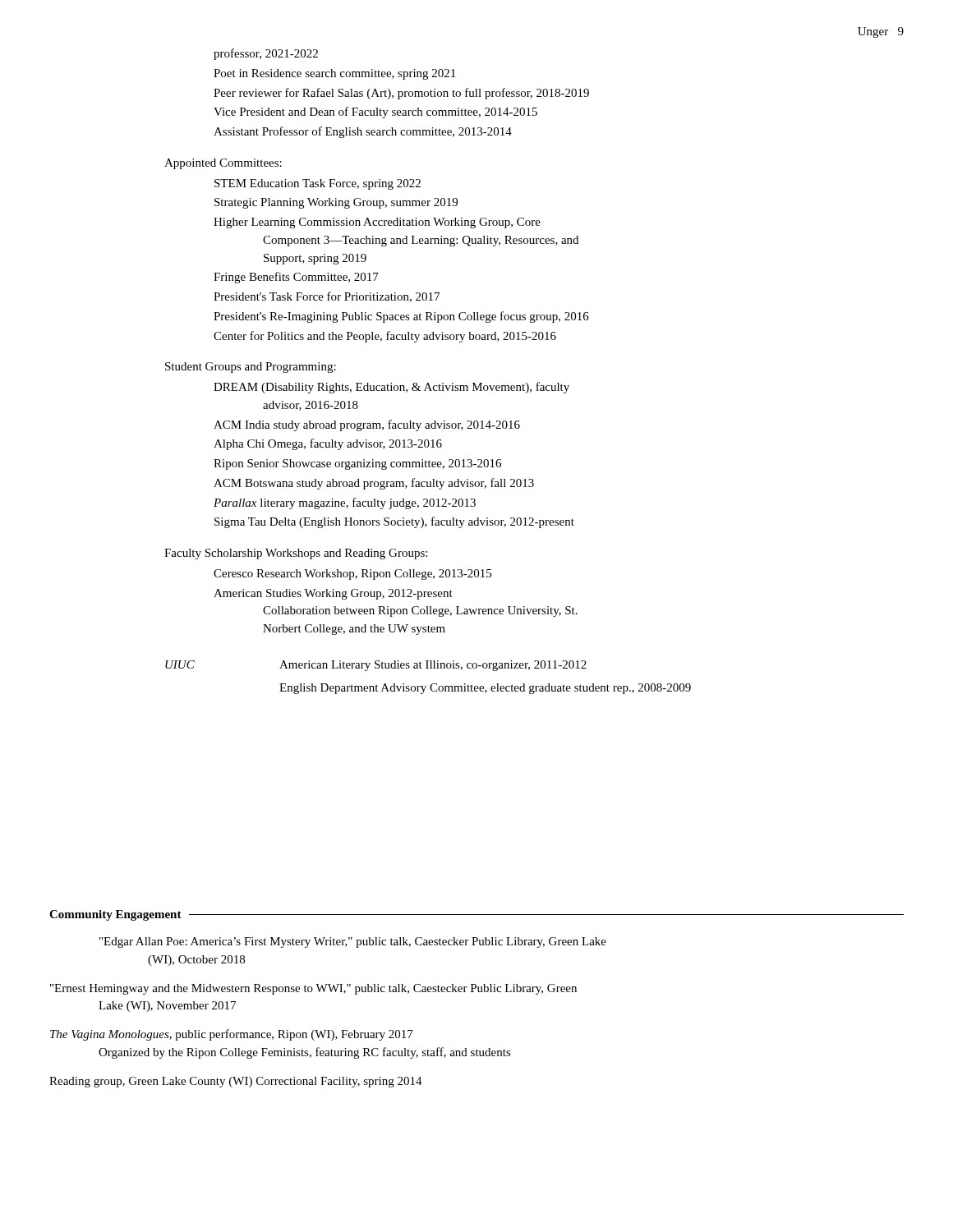
Task: Find "Assistant Professor of English search committee, 2013-2014" on this page
Action: click(363, 131)
